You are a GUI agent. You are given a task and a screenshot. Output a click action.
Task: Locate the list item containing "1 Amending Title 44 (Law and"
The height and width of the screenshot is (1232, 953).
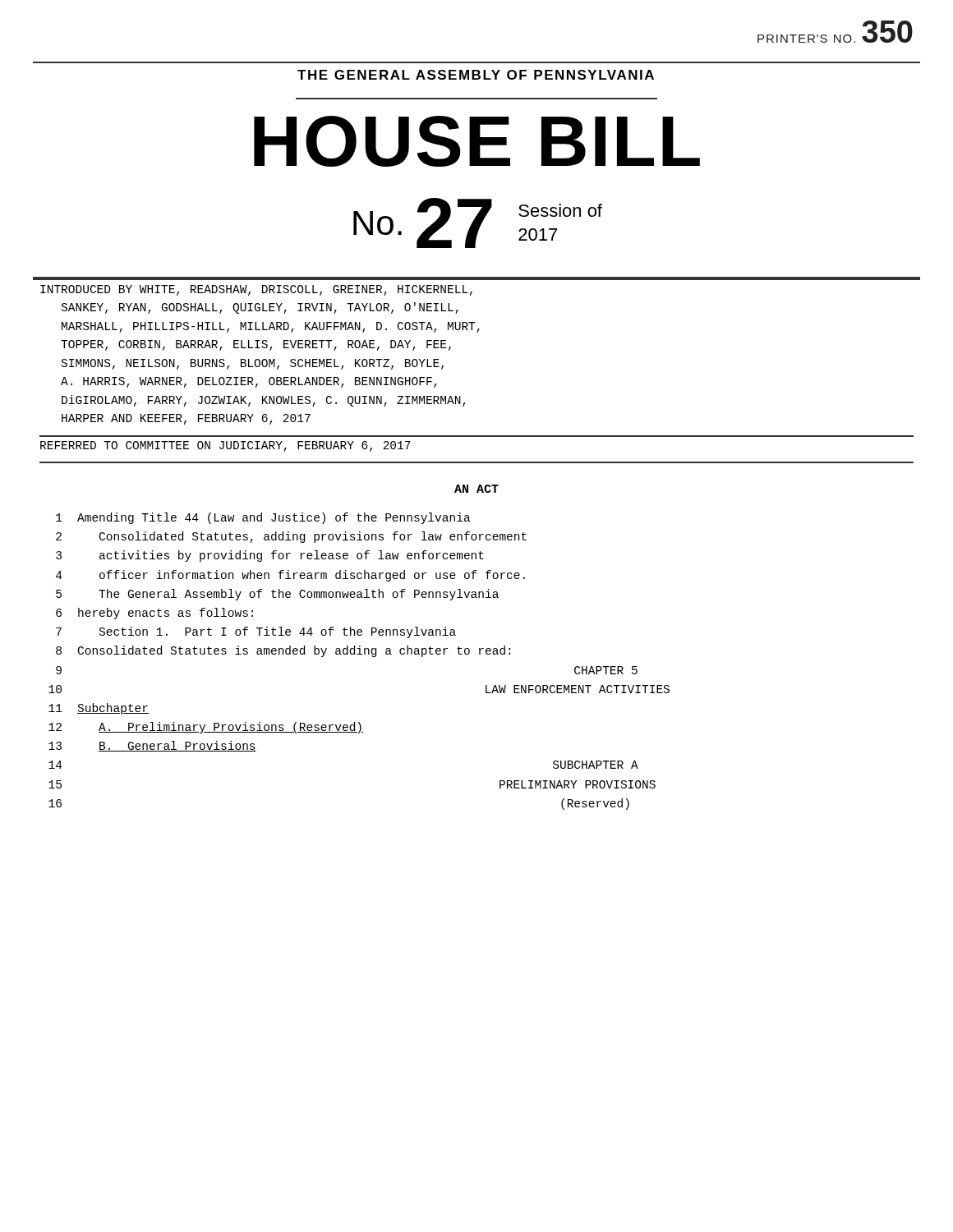click(476, 519)
